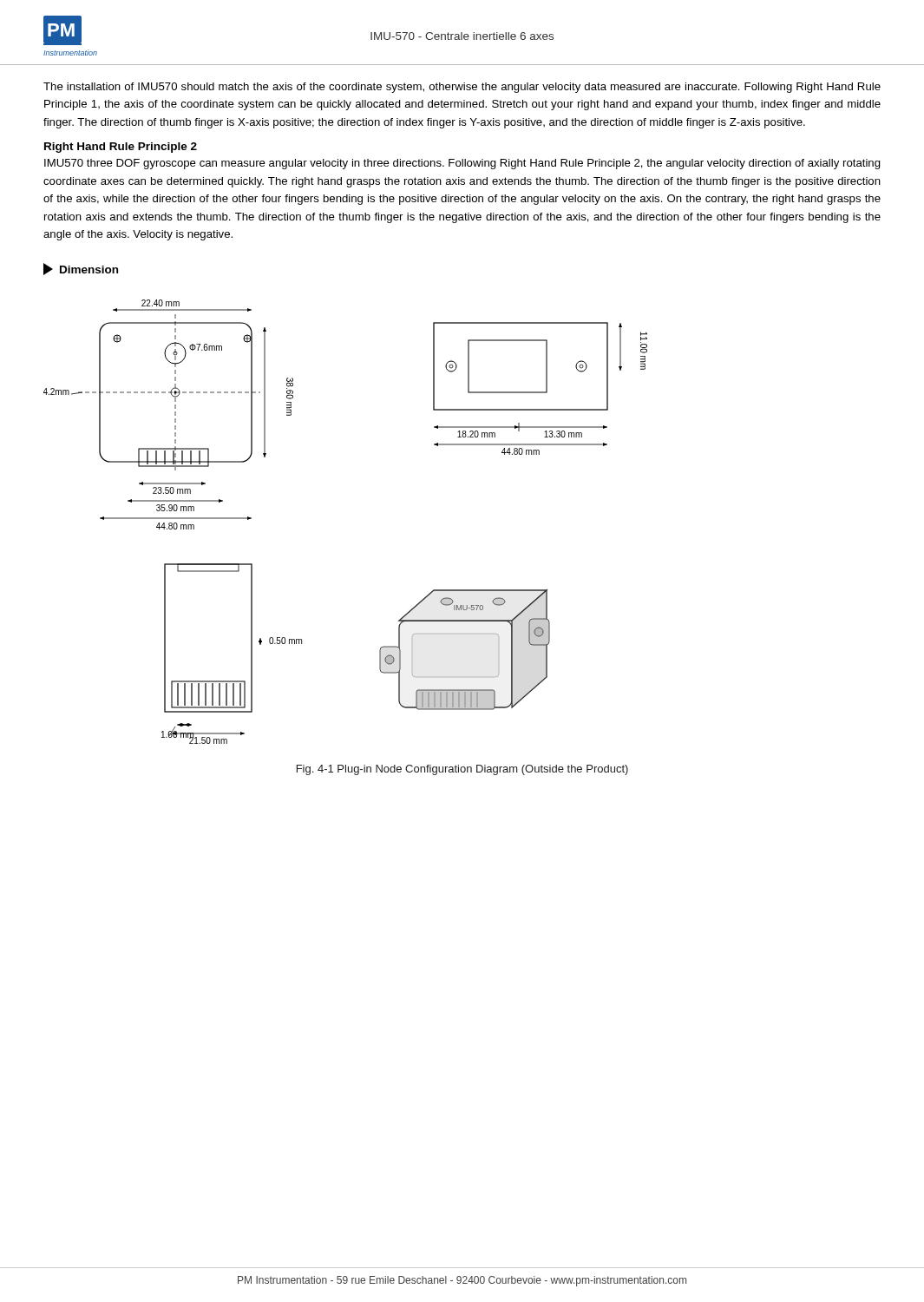Image resolution: width=924 pixels, height=1302 pixels.
Task: Where does it say "Right Hand Rule Principle 2"?
Action: pos(120,147)
